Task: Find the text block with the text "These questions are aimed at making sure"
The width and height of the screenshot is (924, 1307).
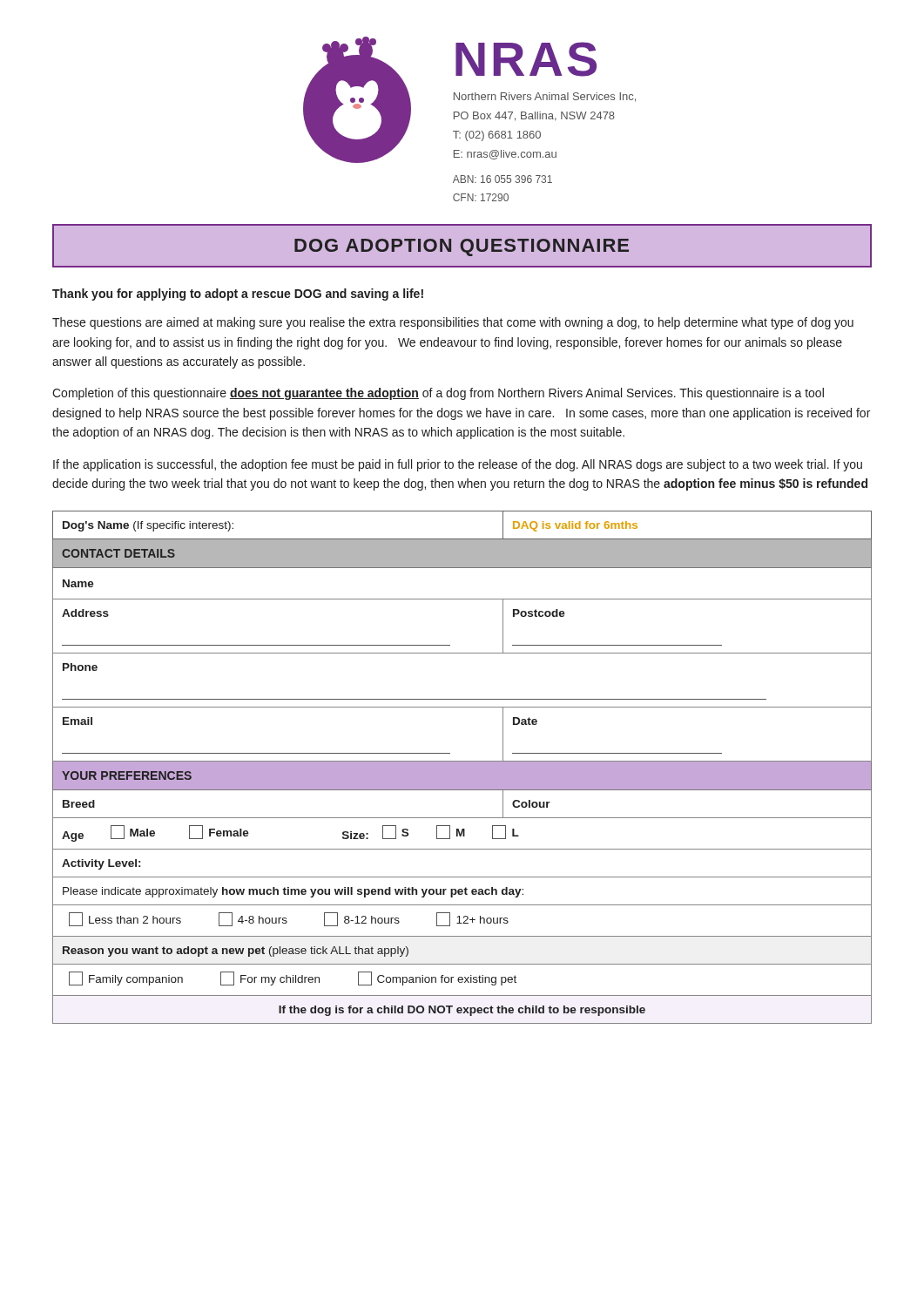Action: tap(453, 342)
